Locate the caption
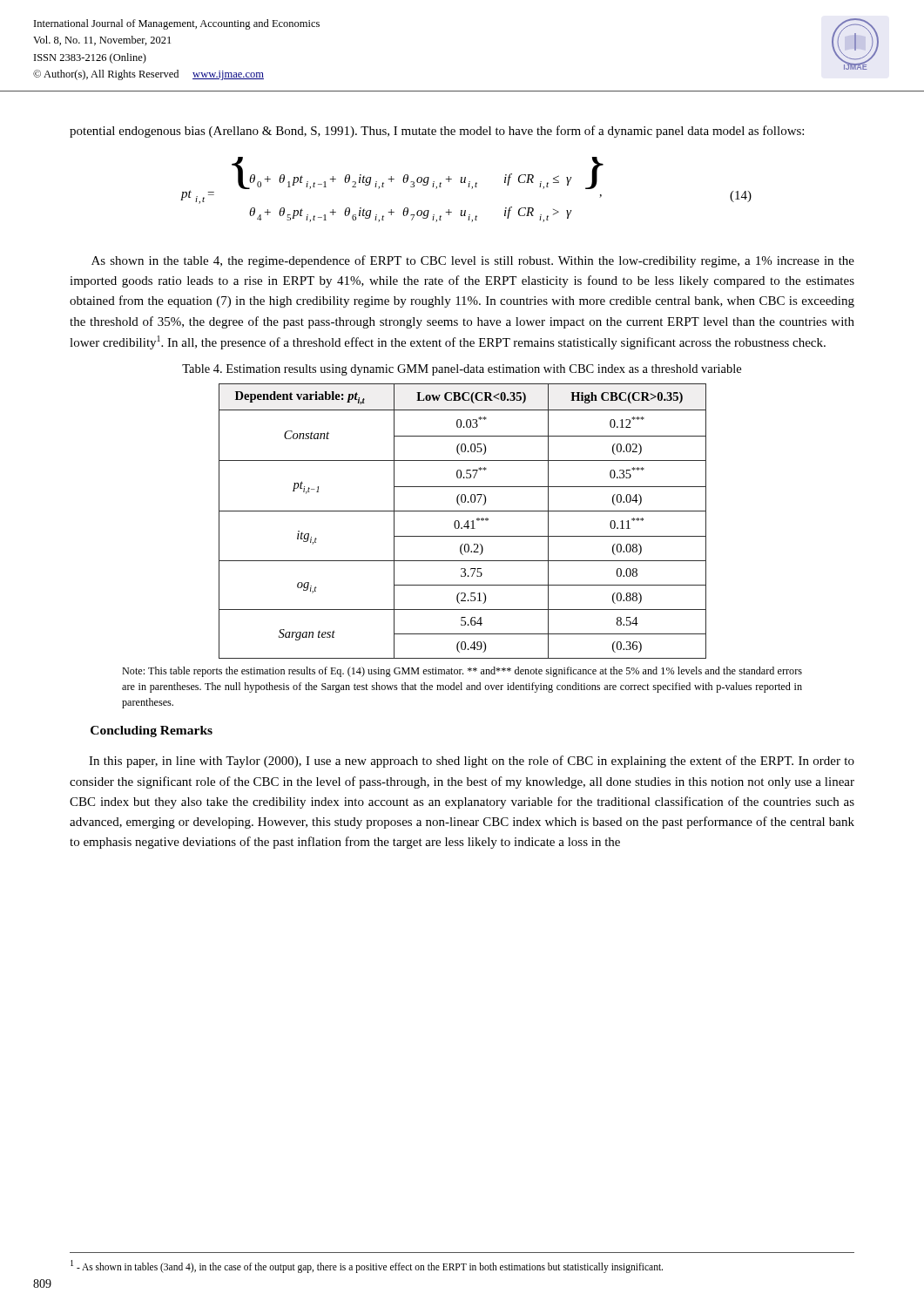924x1307 pixels. pos(462,369)
